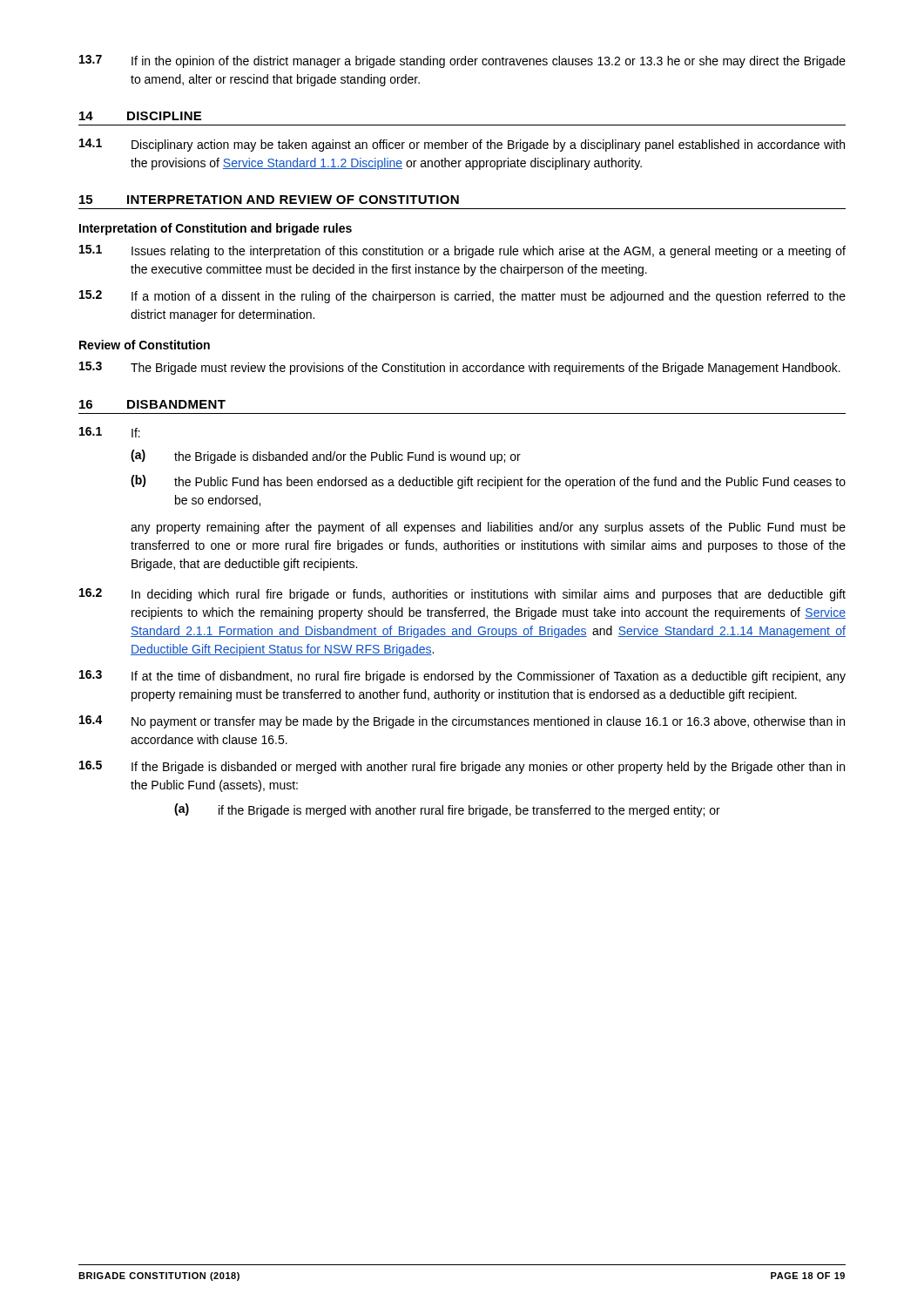Select the region starting "16 DISBANDMENT"
This screenshot has height=1307, width=924.
point(152,404)
